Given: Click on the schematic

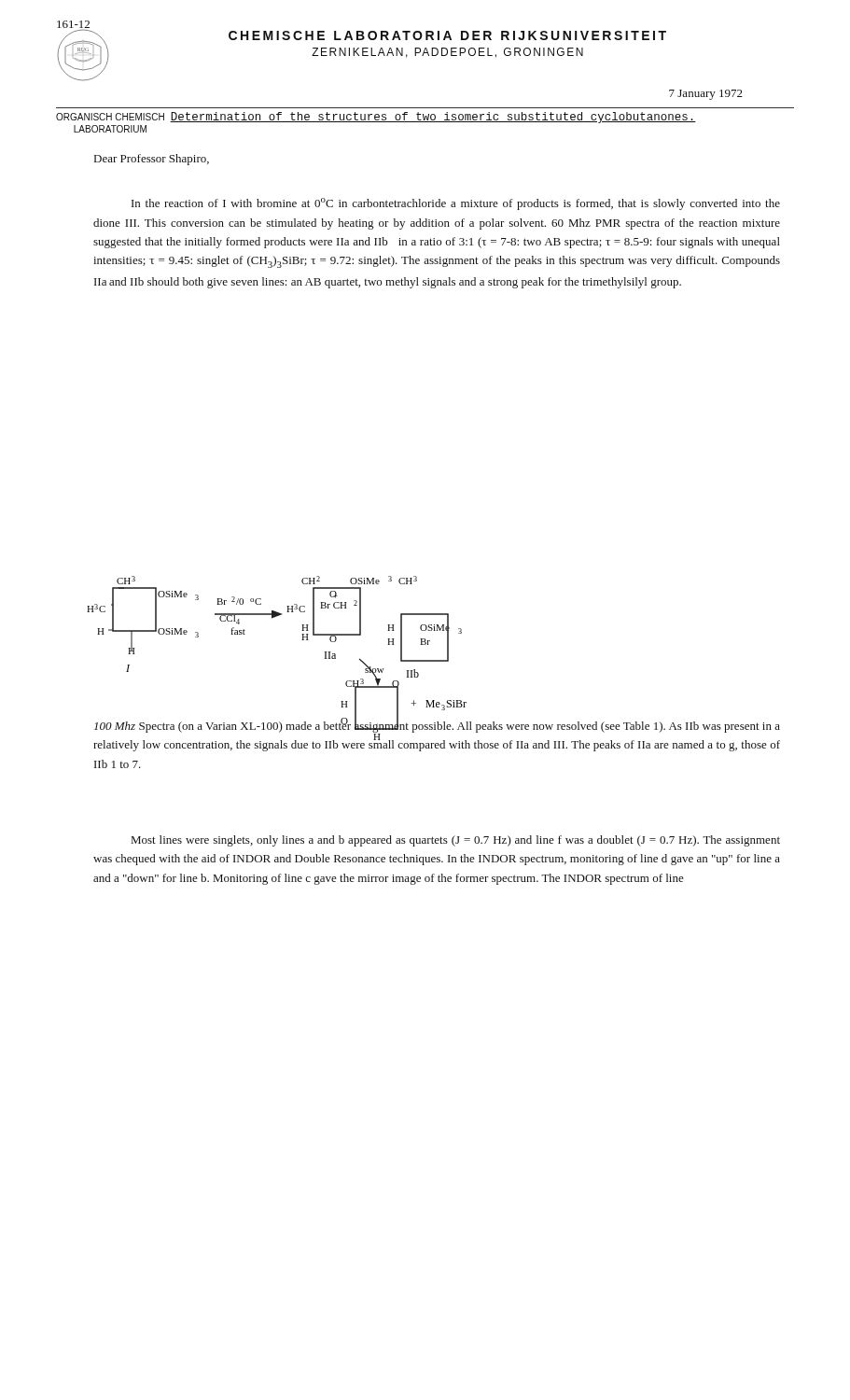Looking at the screenshot, I should point(437,614).
